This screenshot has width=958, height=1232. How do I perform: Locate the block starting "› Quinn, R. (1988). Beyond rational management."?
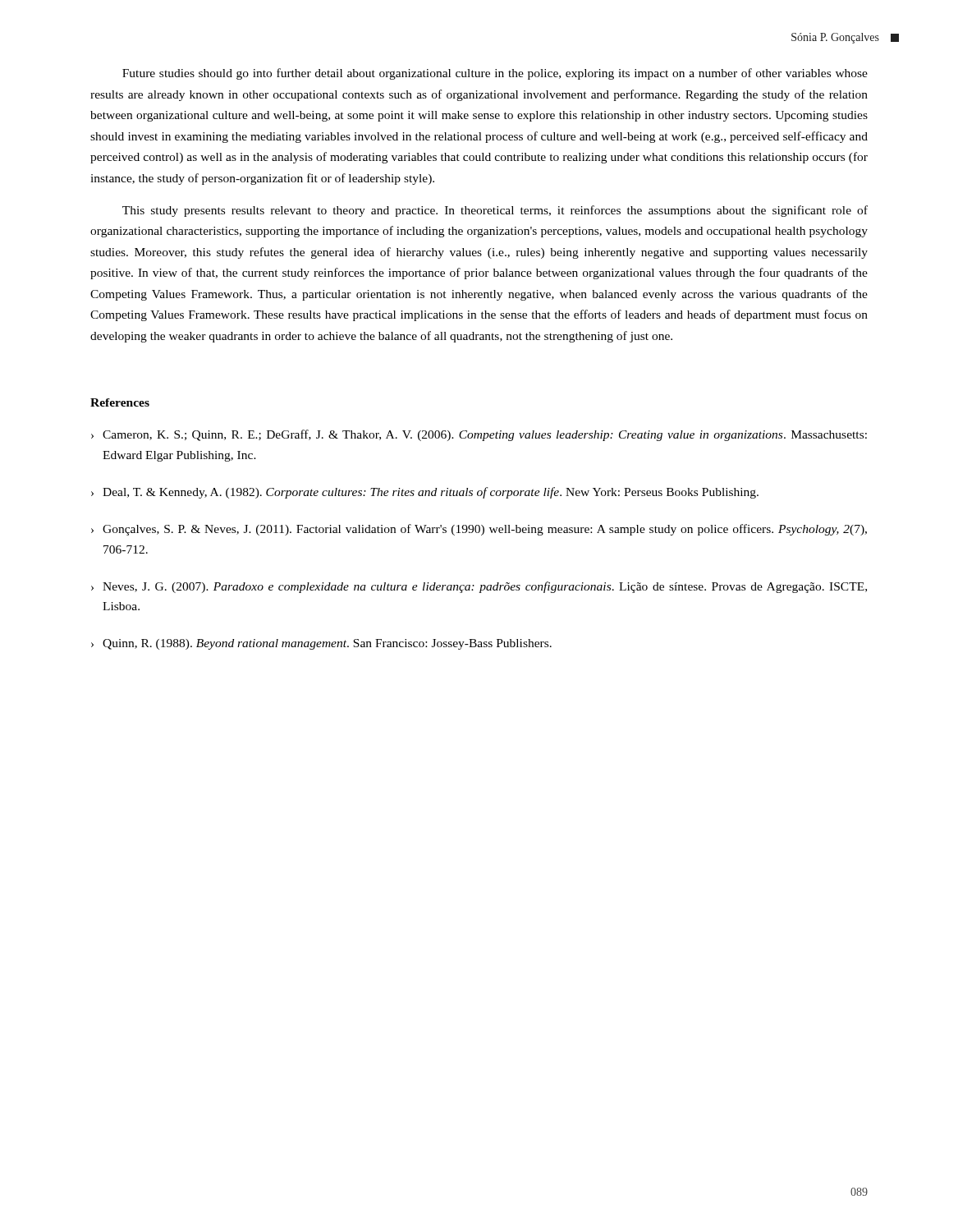pos(479,644)
